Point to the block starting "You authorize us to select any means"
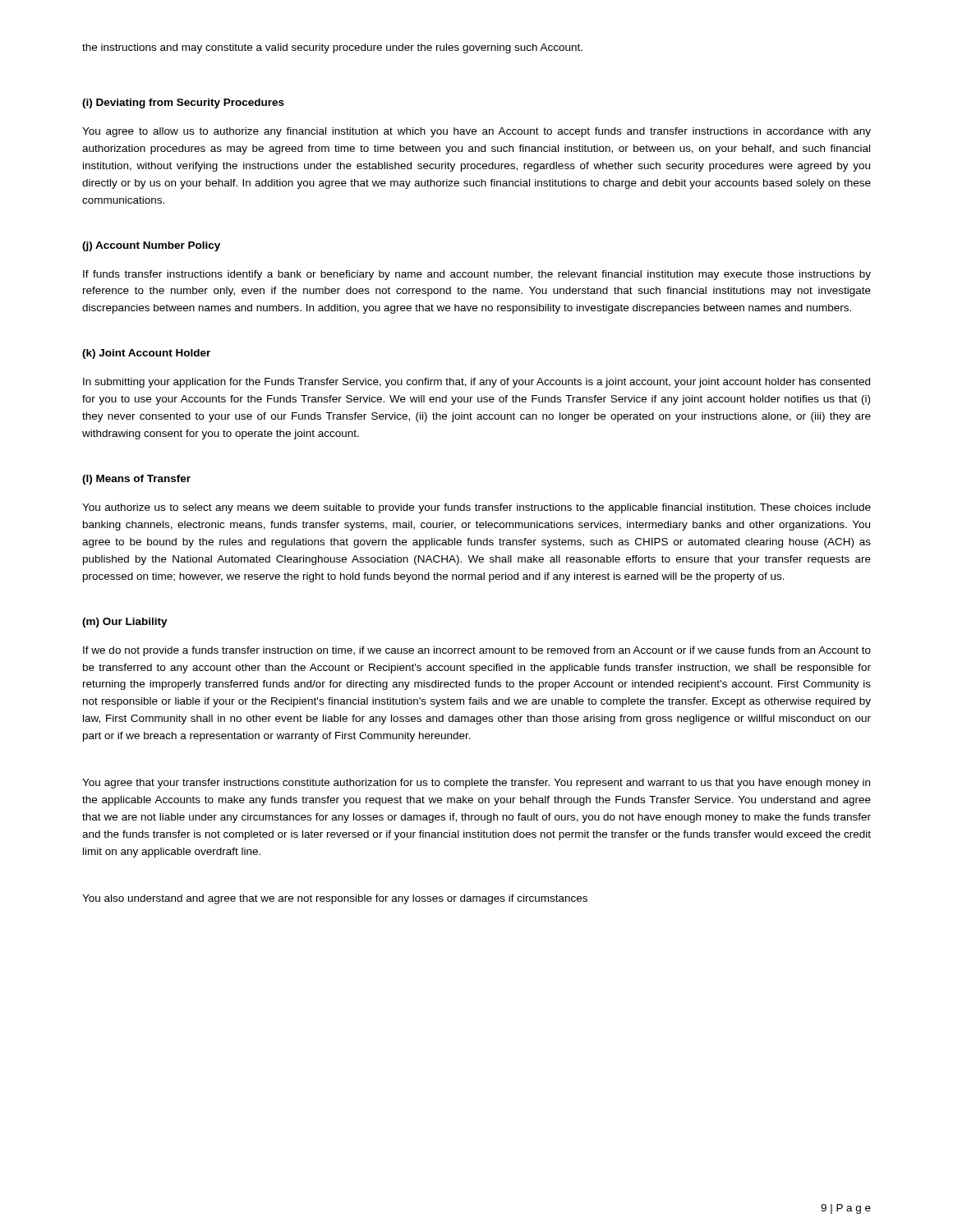 tap(476, 542)
